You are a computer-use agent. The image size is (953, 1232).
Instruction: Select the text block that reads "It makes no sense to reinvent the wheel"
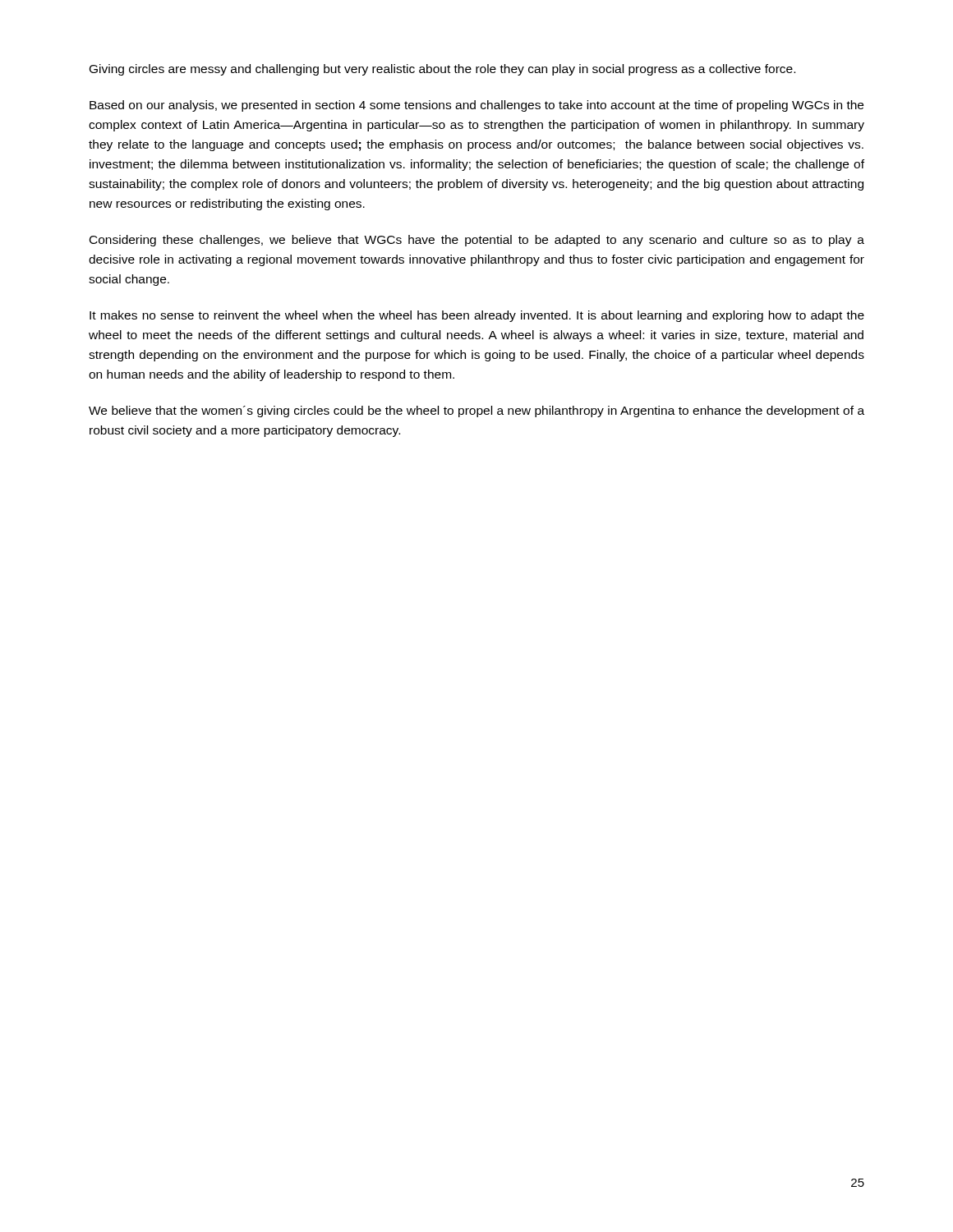476,345
